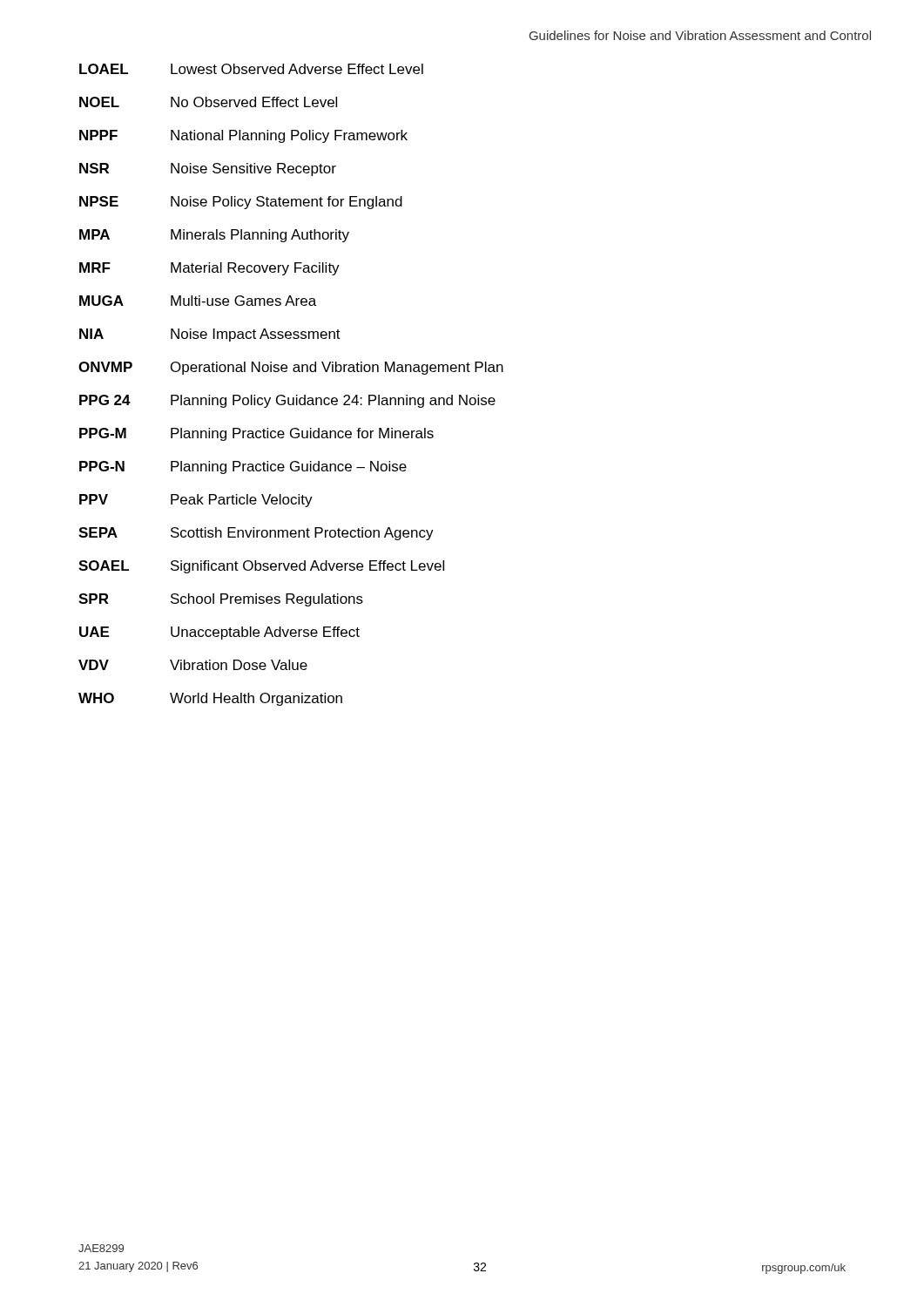The width and height of the screenshot is (924, 1307).
Task: Locate the text "SEPA Scottish Environment Protection Agency"
Action: [256, 534]
